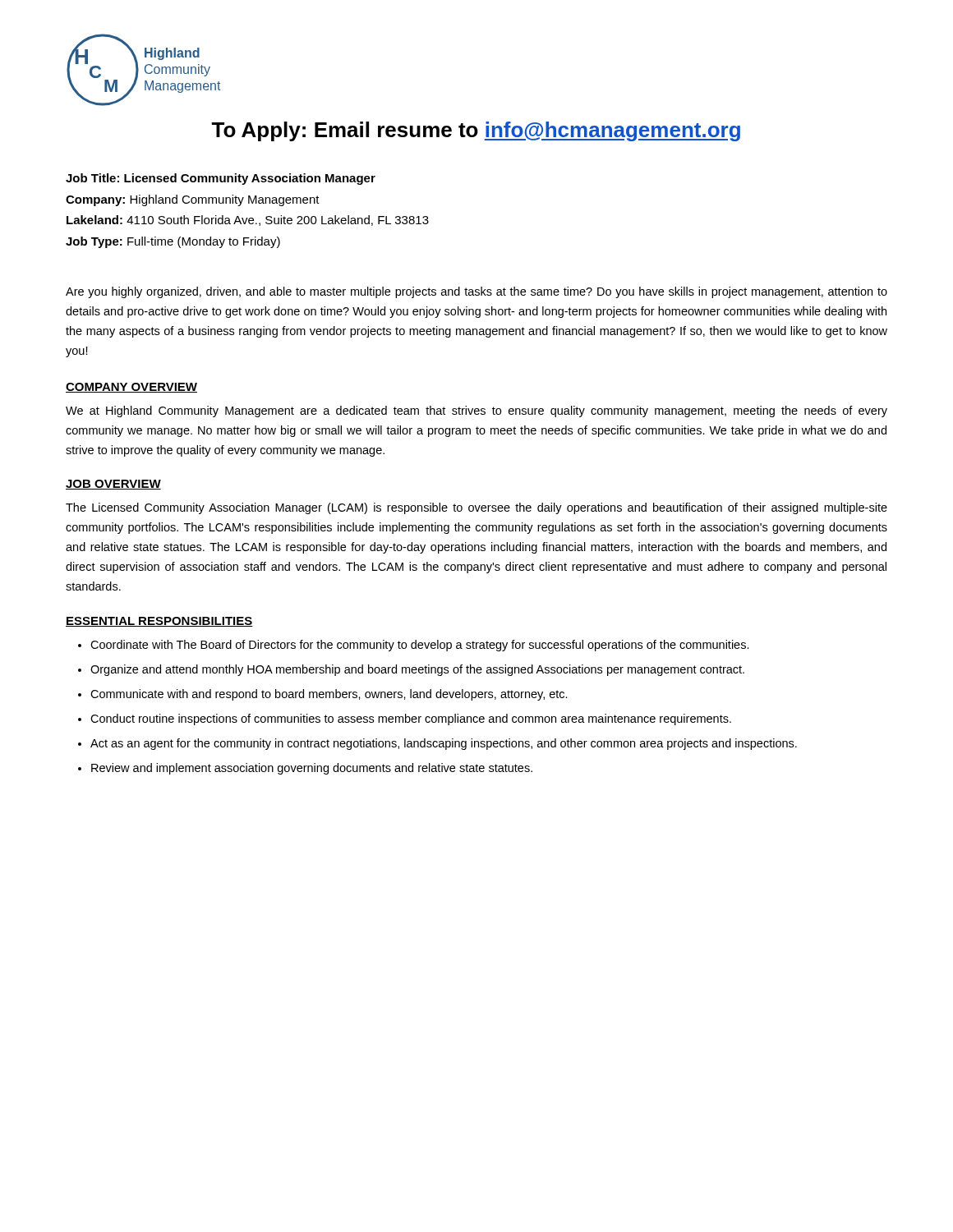The height and width of the screenshot is (1232, 953).
Task: Navigate to the passage starting "The Licensed Community"
Action: [476, 547]
